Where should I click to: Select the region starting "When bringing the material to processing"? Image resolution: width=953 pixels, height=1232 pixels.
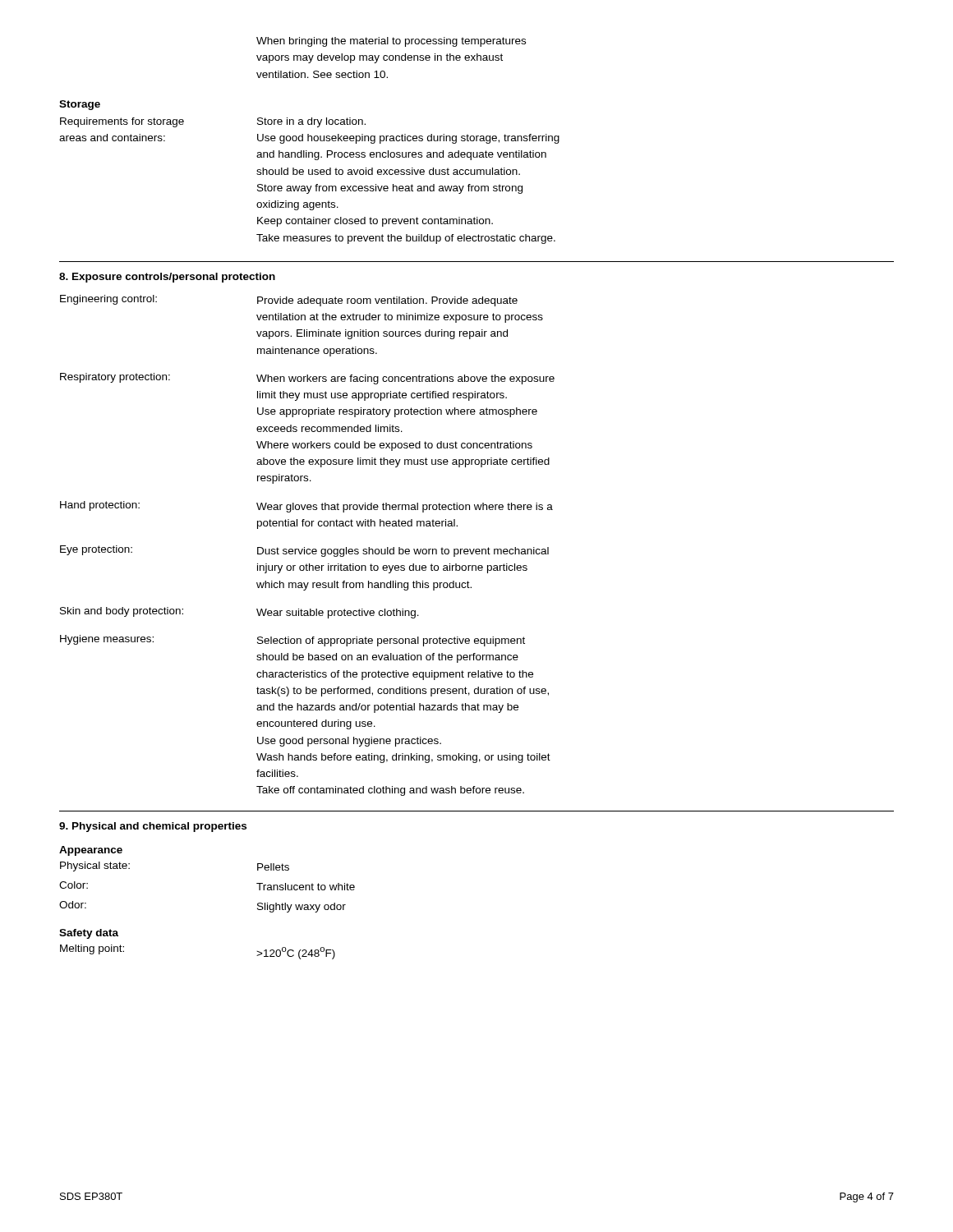[476, 58]
